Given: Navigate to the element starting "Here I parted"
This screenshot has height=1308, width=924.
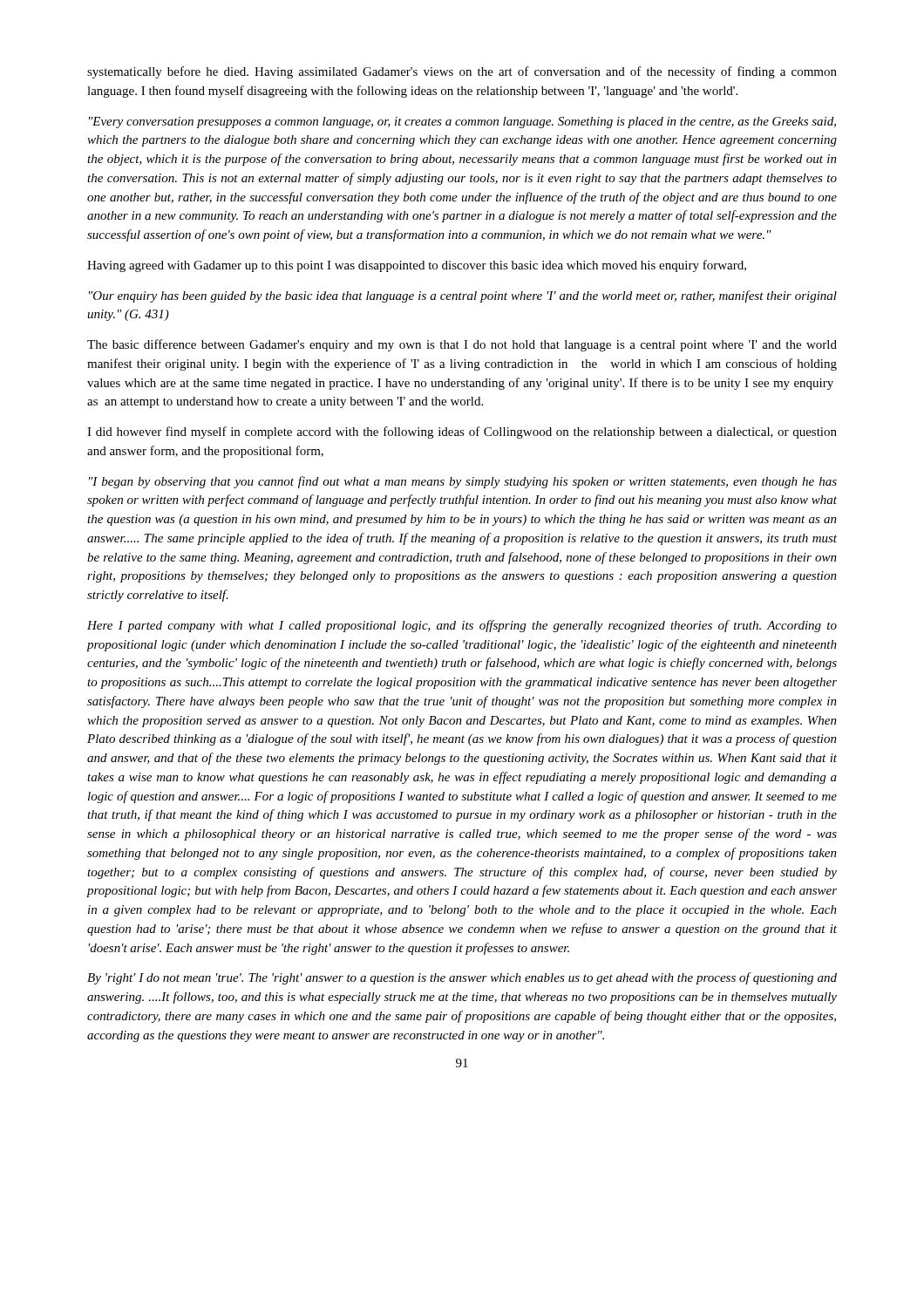Looking at the screenshot, I should [x=462, y=786].
